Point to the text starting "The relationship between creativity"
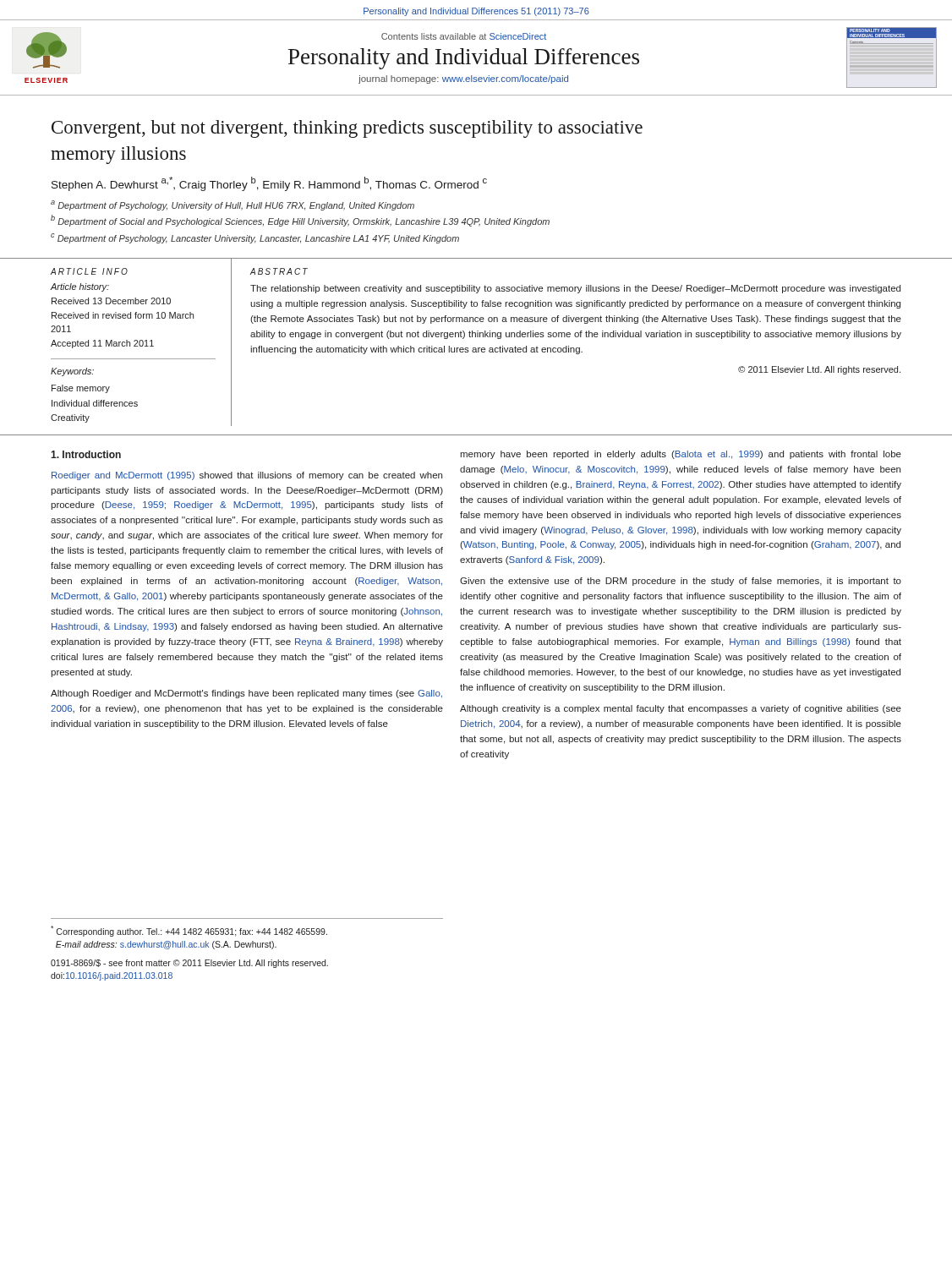Image resolution: width=952 pixels, height=1268 pixels. (x=576, y=319)
